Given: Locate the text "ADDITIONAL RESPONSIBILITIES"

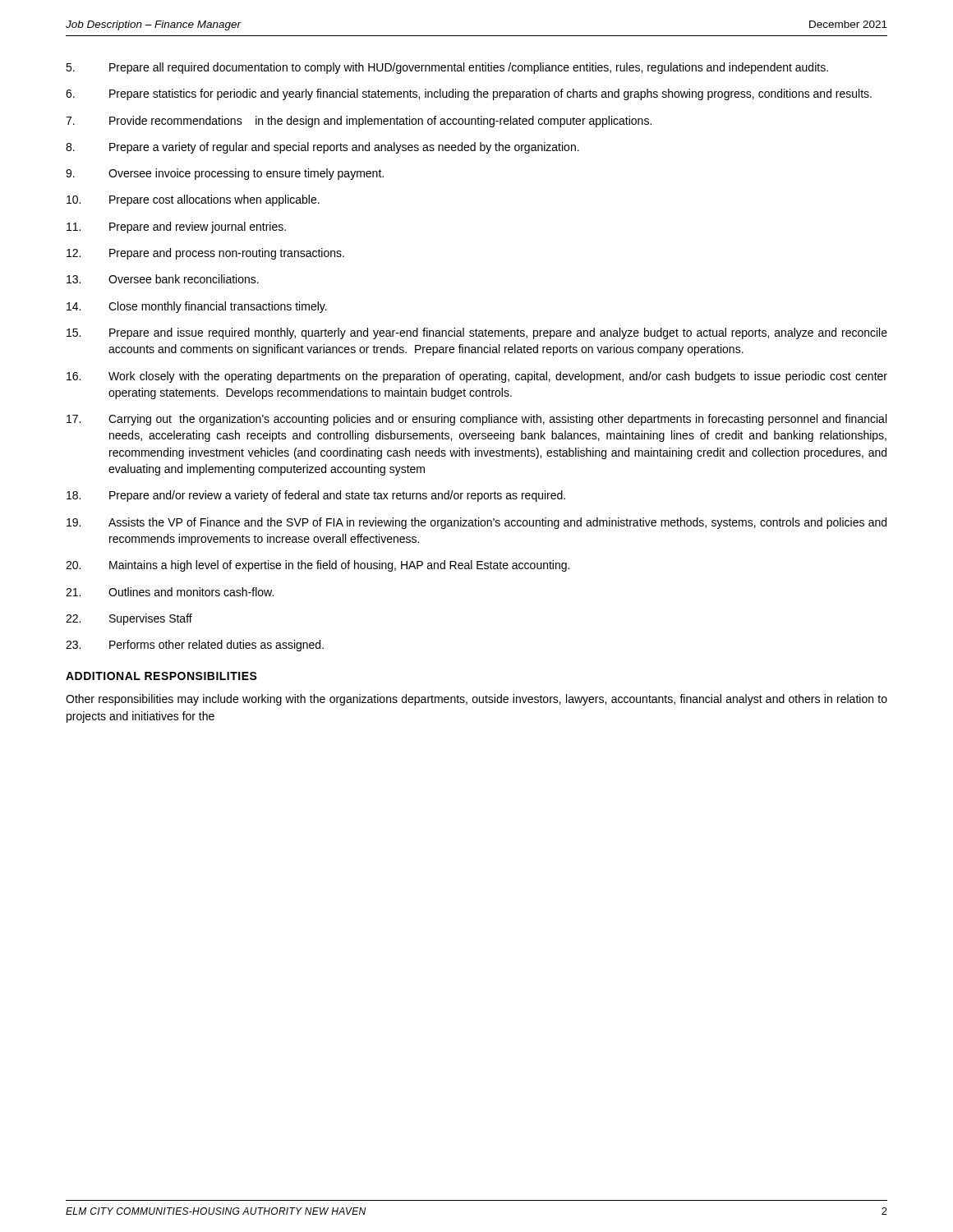Looking at the screenshot, I should click(x=162, y=676).
